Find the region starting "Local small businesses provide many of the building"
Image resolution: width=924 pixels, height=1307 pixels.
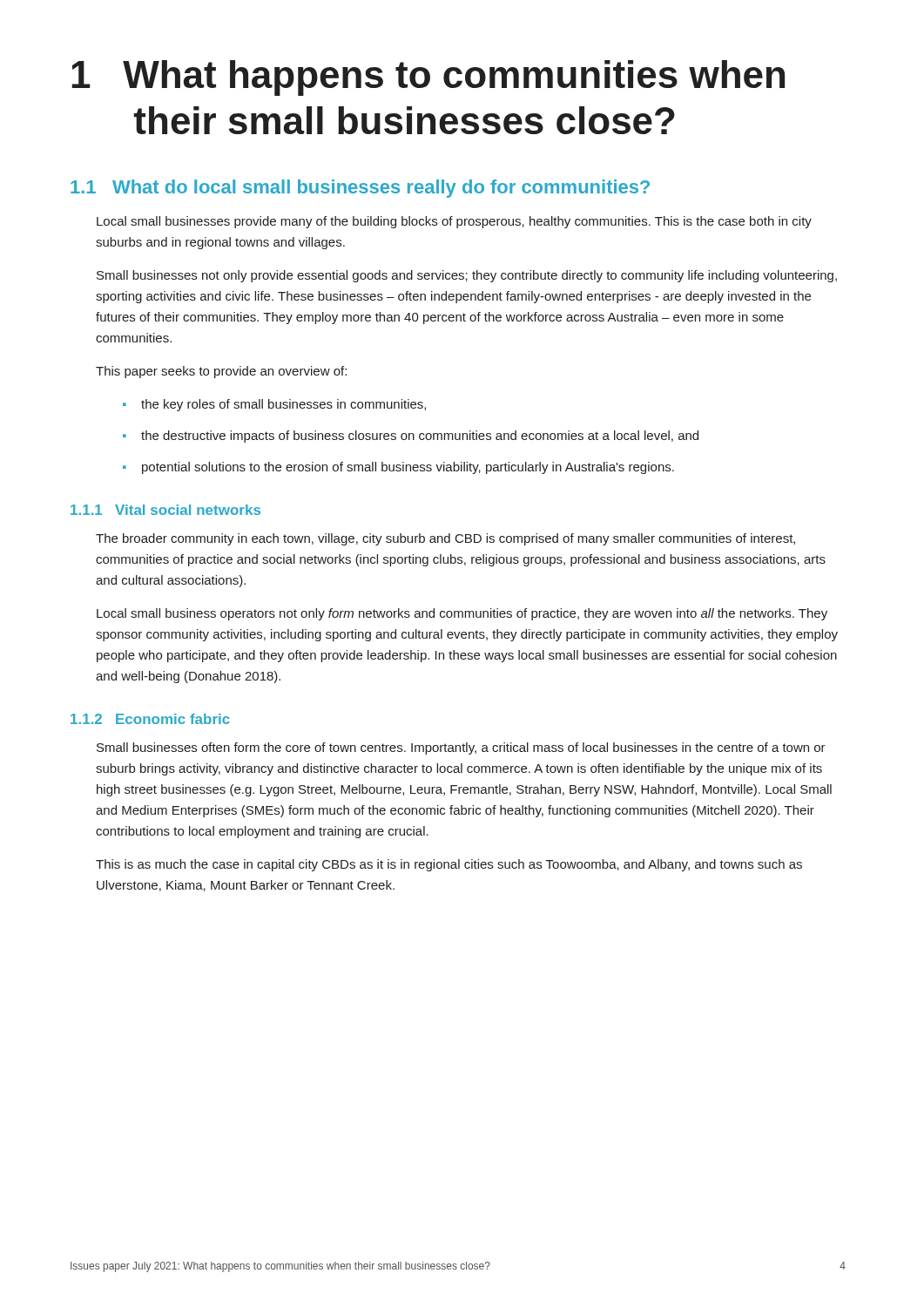tap(454, 231)
